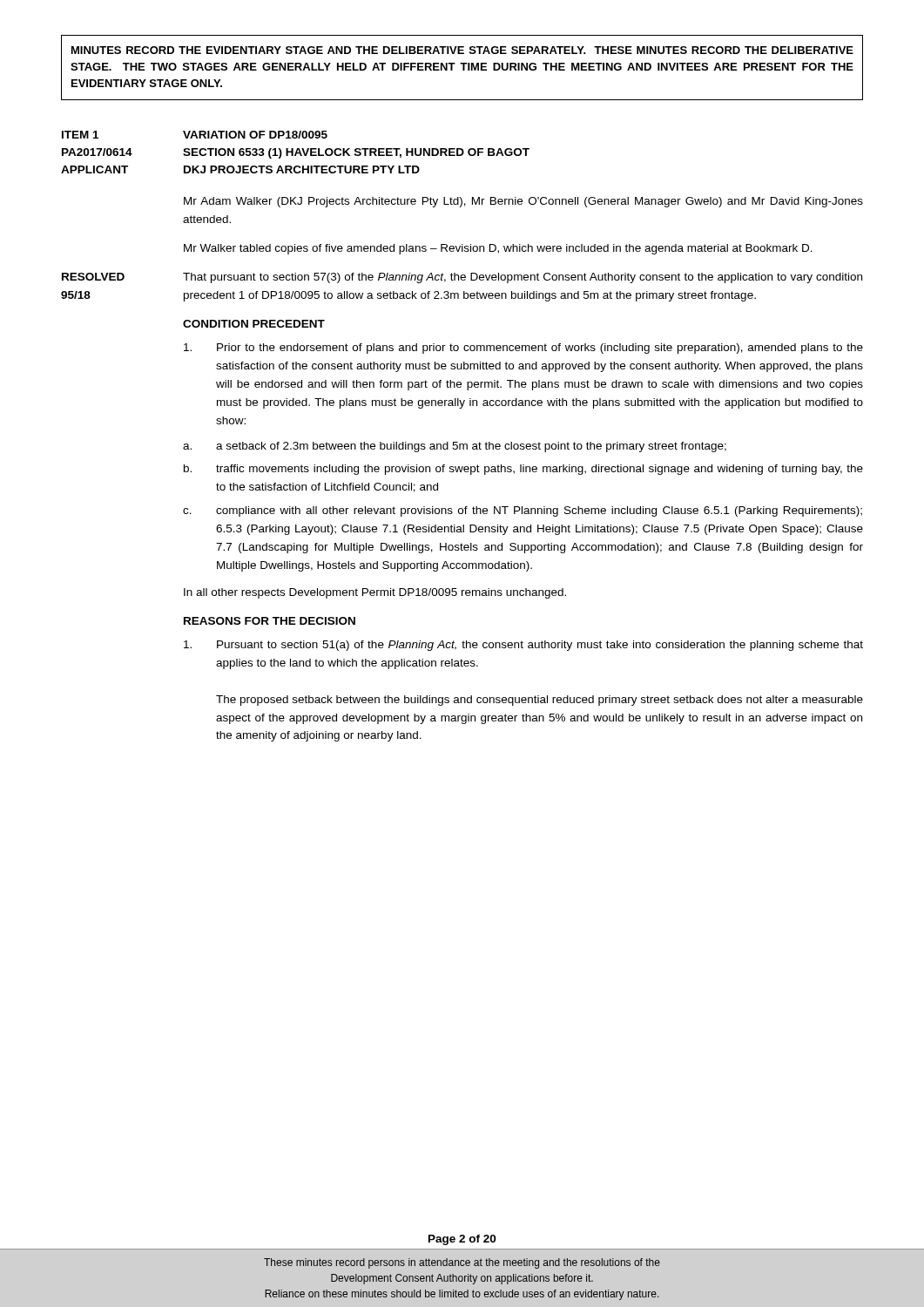Locate the section header that opens with "ITEM 1 PA2017/0614 APPLICANT VARIATION OF DP18/0095 SECTION"
The width and height of the screenshot is (924, 1307).
point(462,152)
